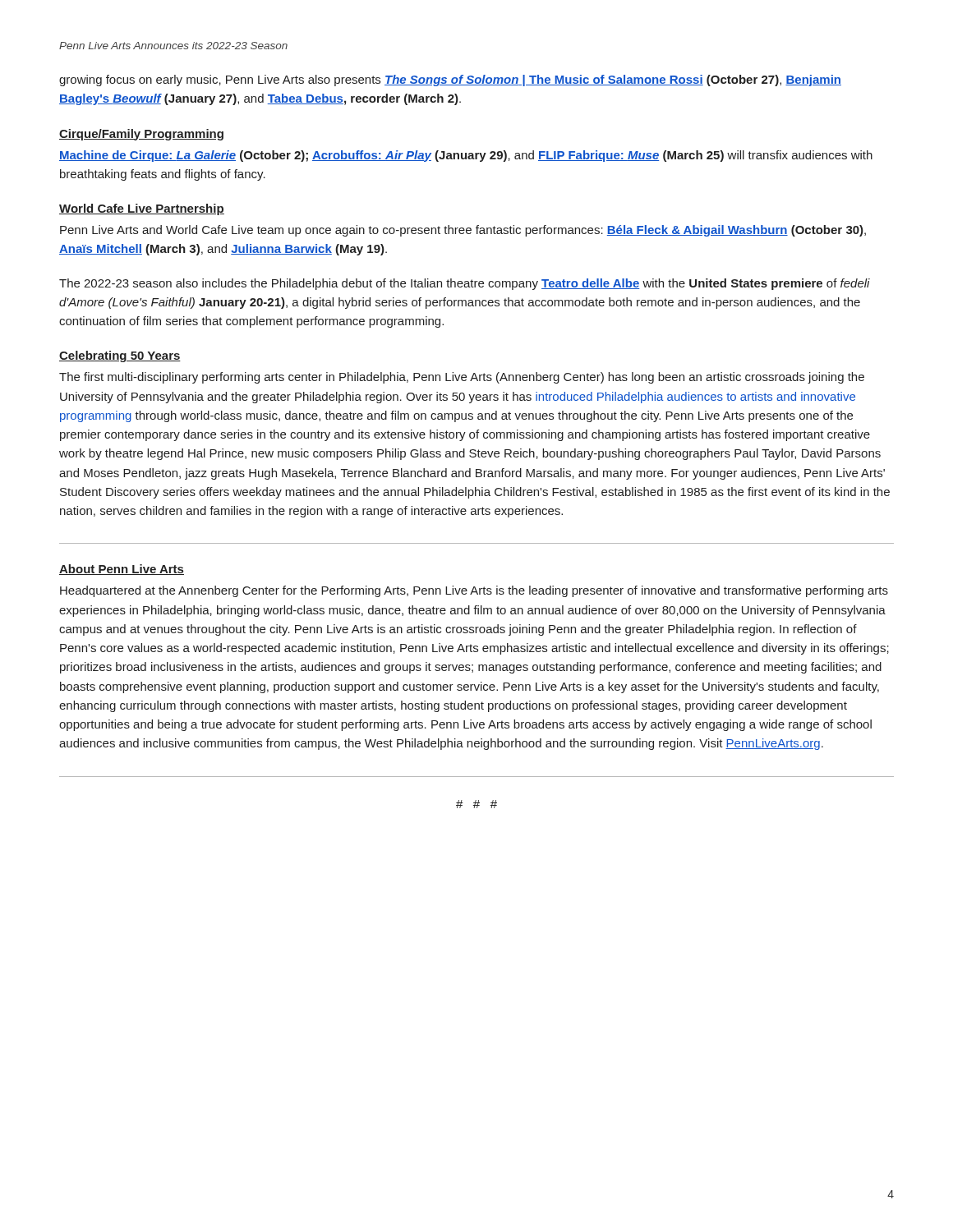The height and width of the screenshot is (1232, 953).
Task: Find the text block with the text "growing focus on early music, Penn Live Arts"
Action: pos(450,89)
